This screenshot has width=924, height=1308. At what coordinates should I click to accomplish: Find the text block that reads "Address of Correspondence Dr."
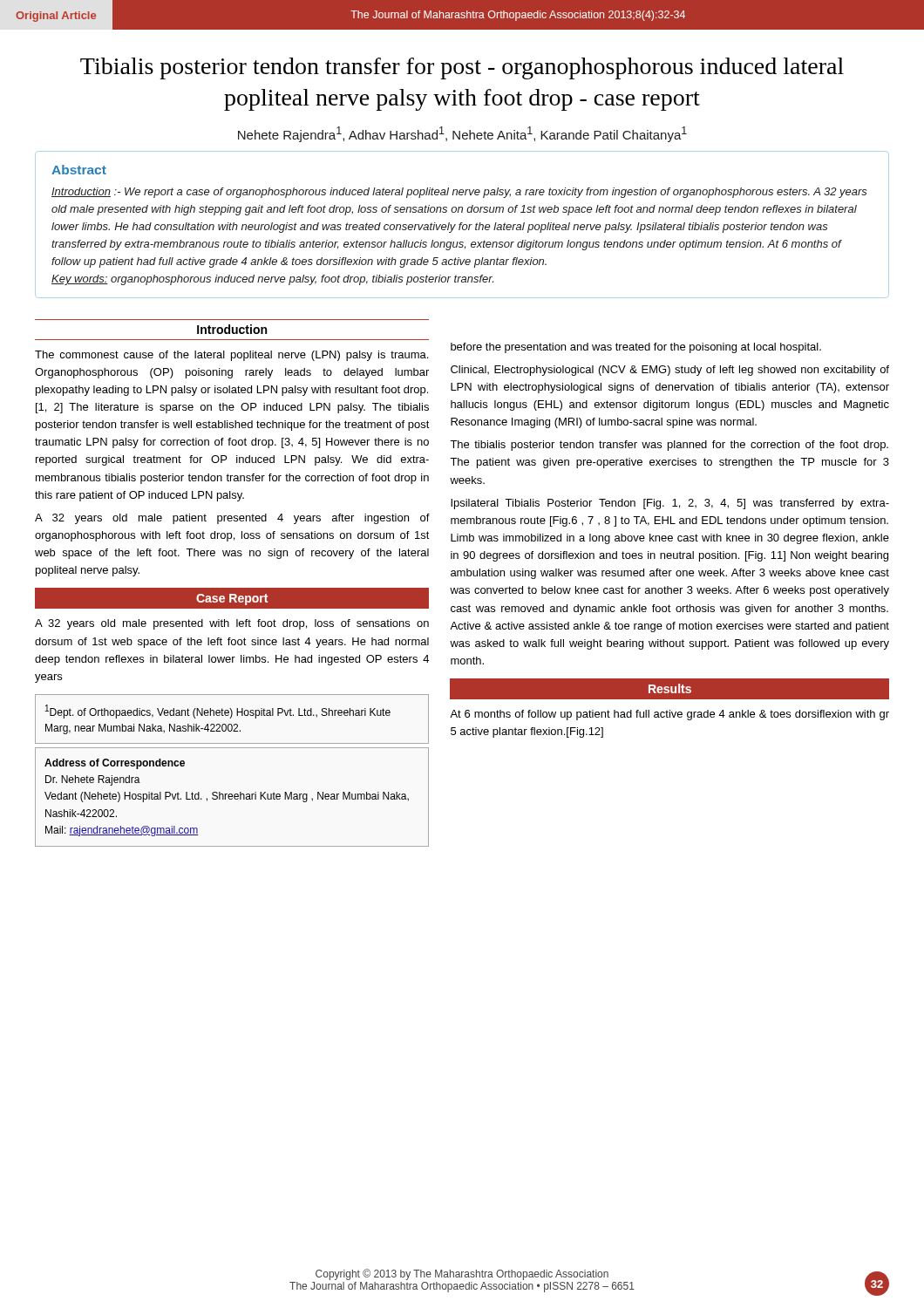(x=227, y=797)
